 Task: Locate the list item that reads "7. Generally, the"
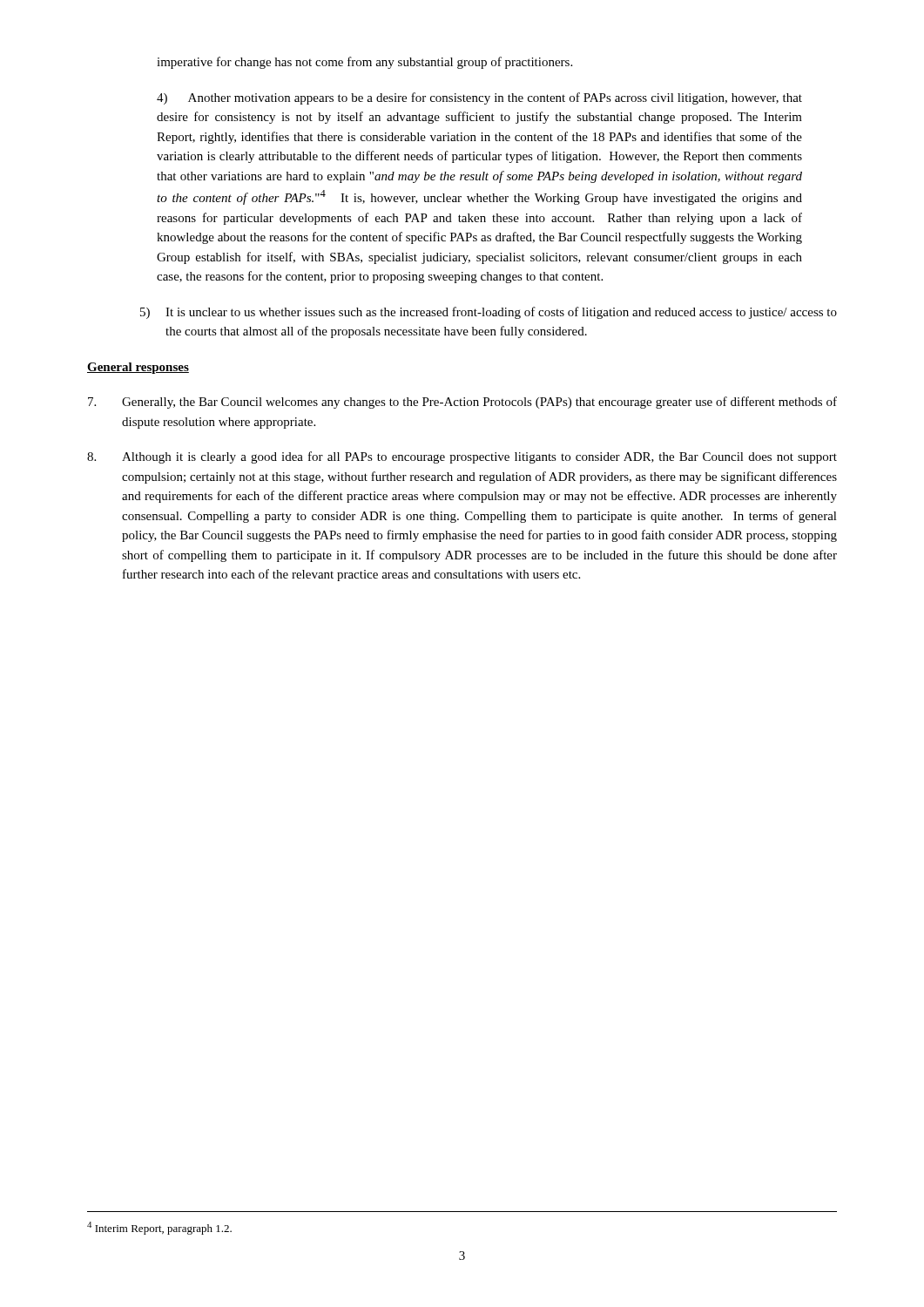click(x=462, y=412)
